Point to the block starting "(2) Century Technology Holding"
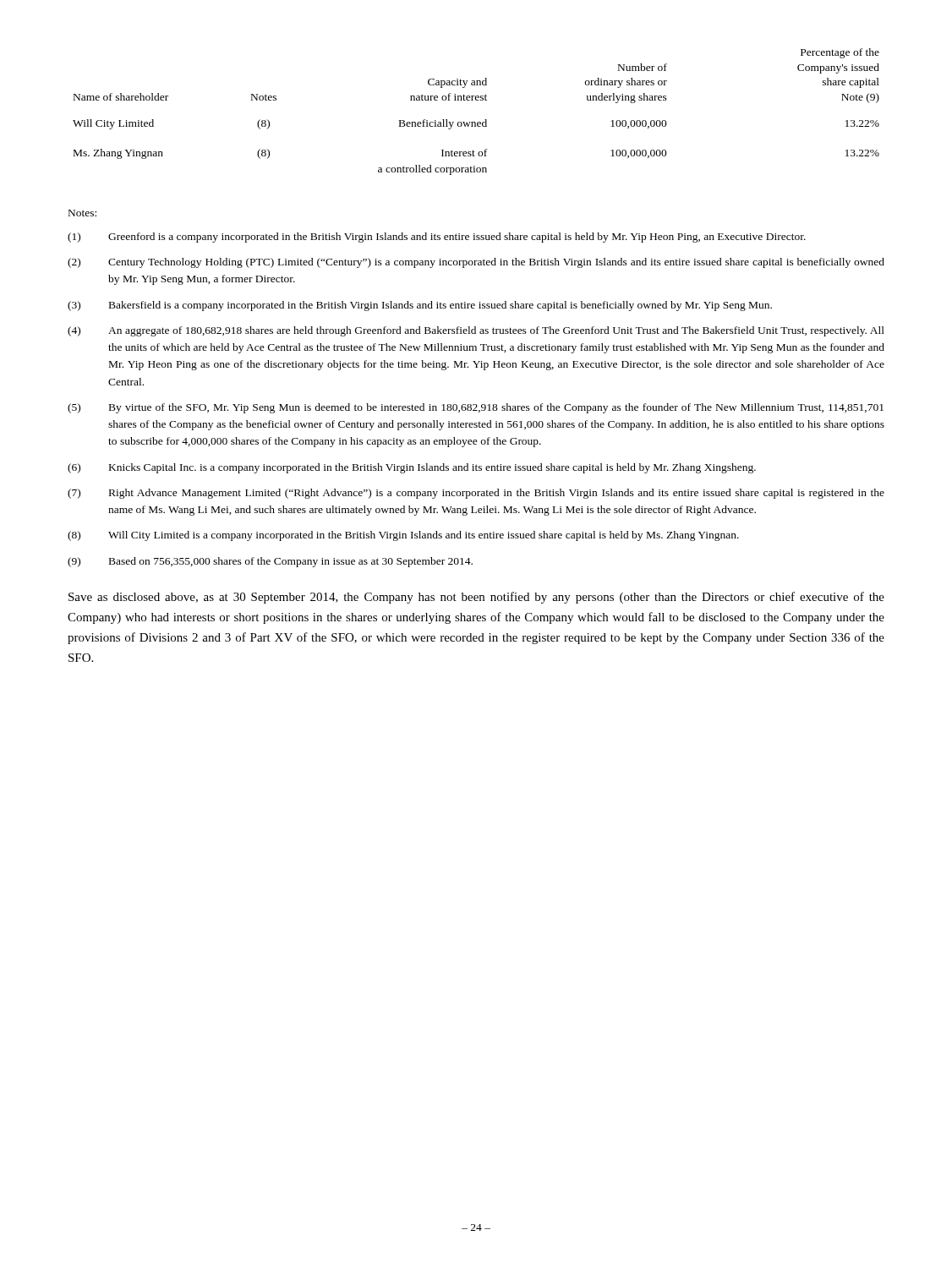This screenshot has width=952, height=1268. coord(476,271)
